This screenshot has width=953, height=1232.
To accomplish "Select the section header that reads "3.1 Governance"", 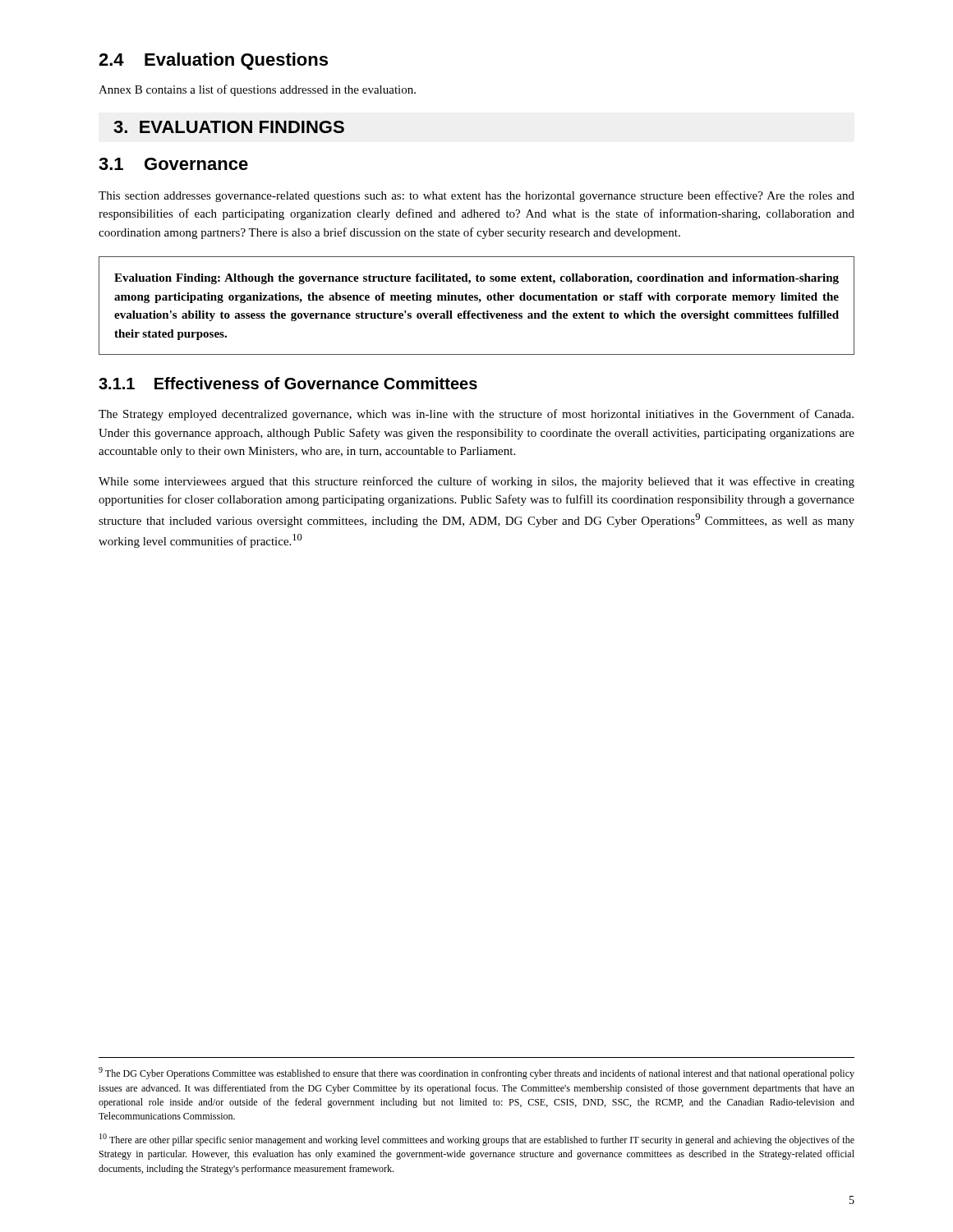I will pos(173,163).
